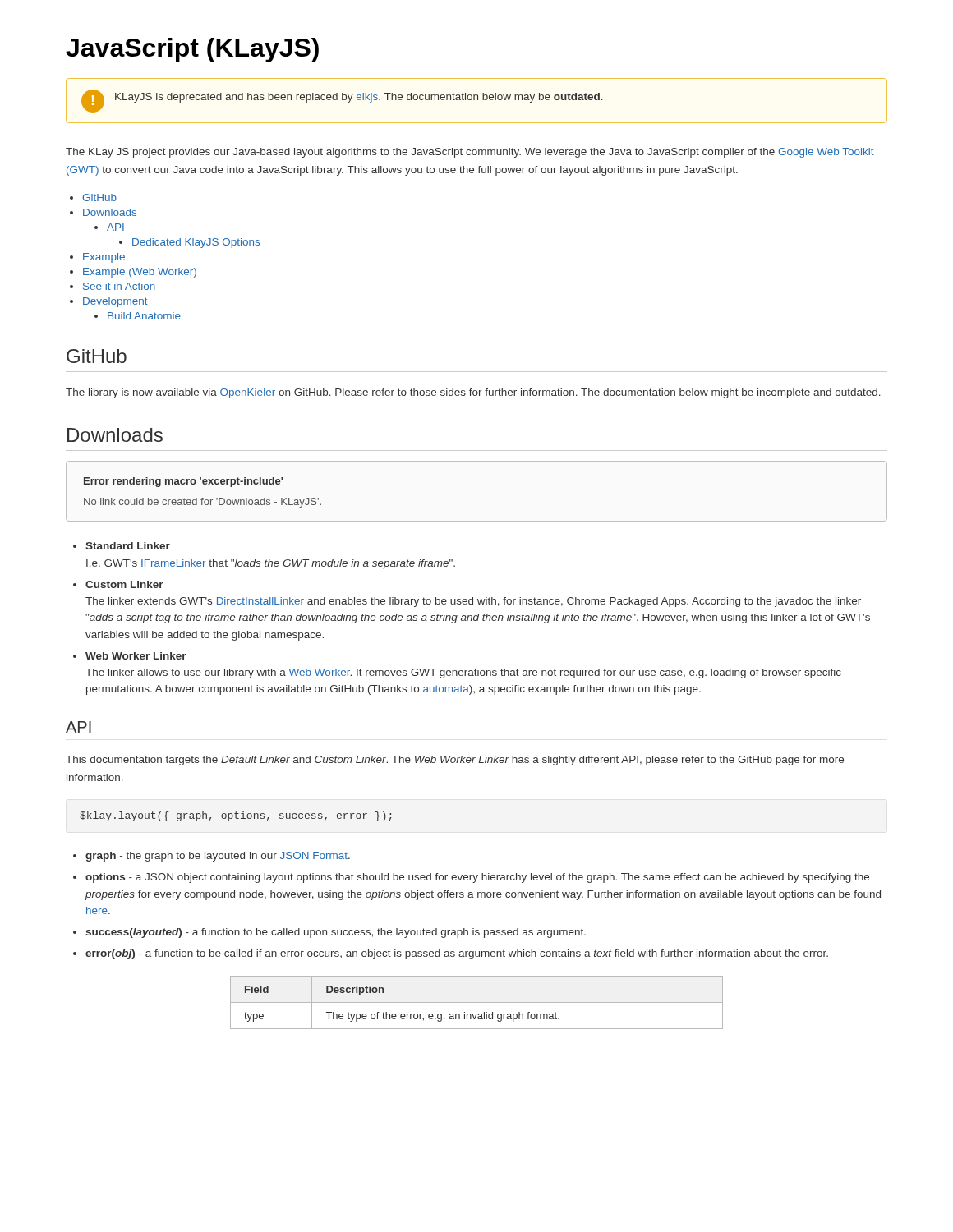This screenshot has height=1232, width=953.
Task: Locate the list item with the text "options - a JSON object containing layout options"
Action: point(486,894)
